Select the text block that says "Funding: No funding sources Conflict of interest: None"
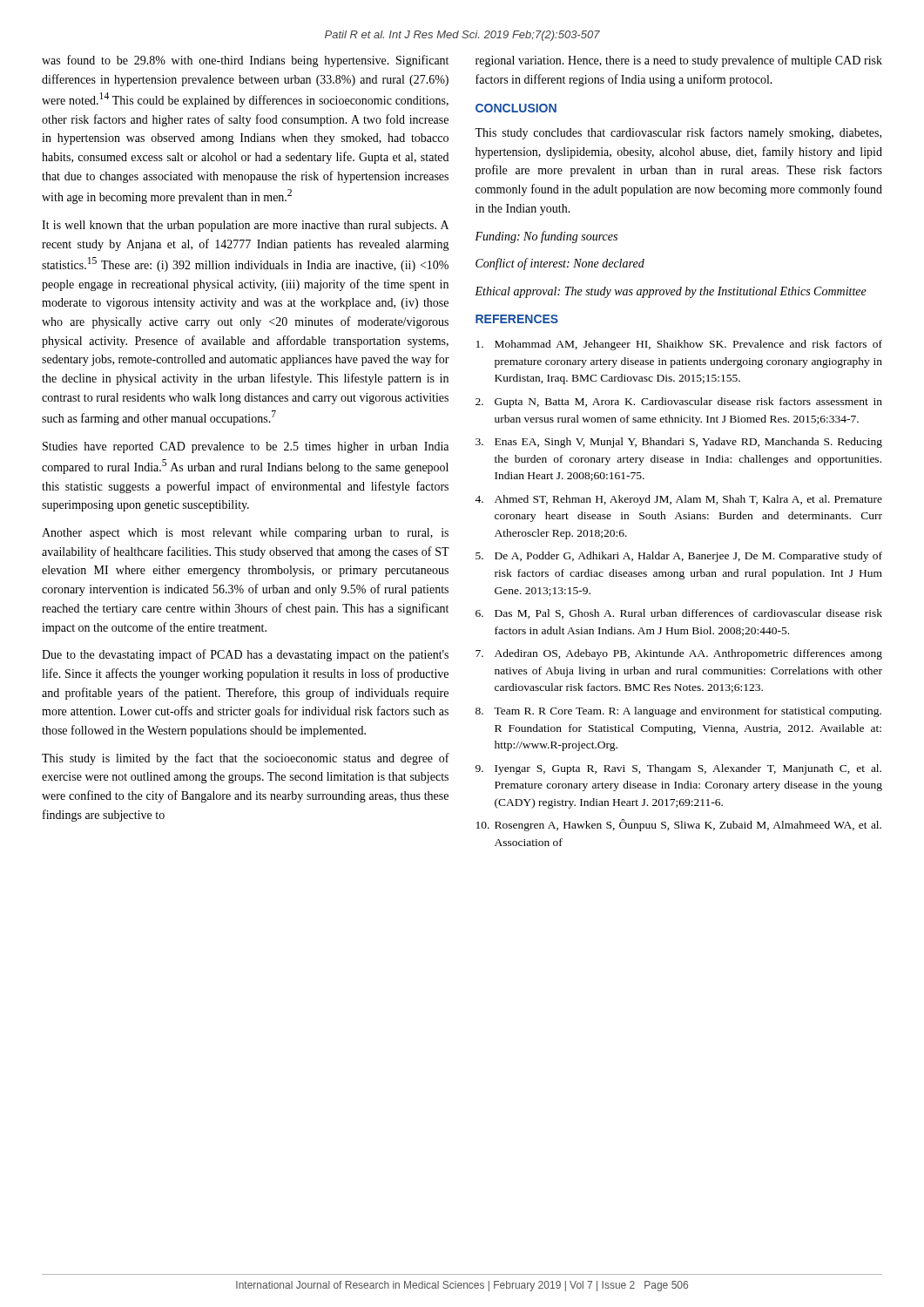 click(x=546, y=237)
